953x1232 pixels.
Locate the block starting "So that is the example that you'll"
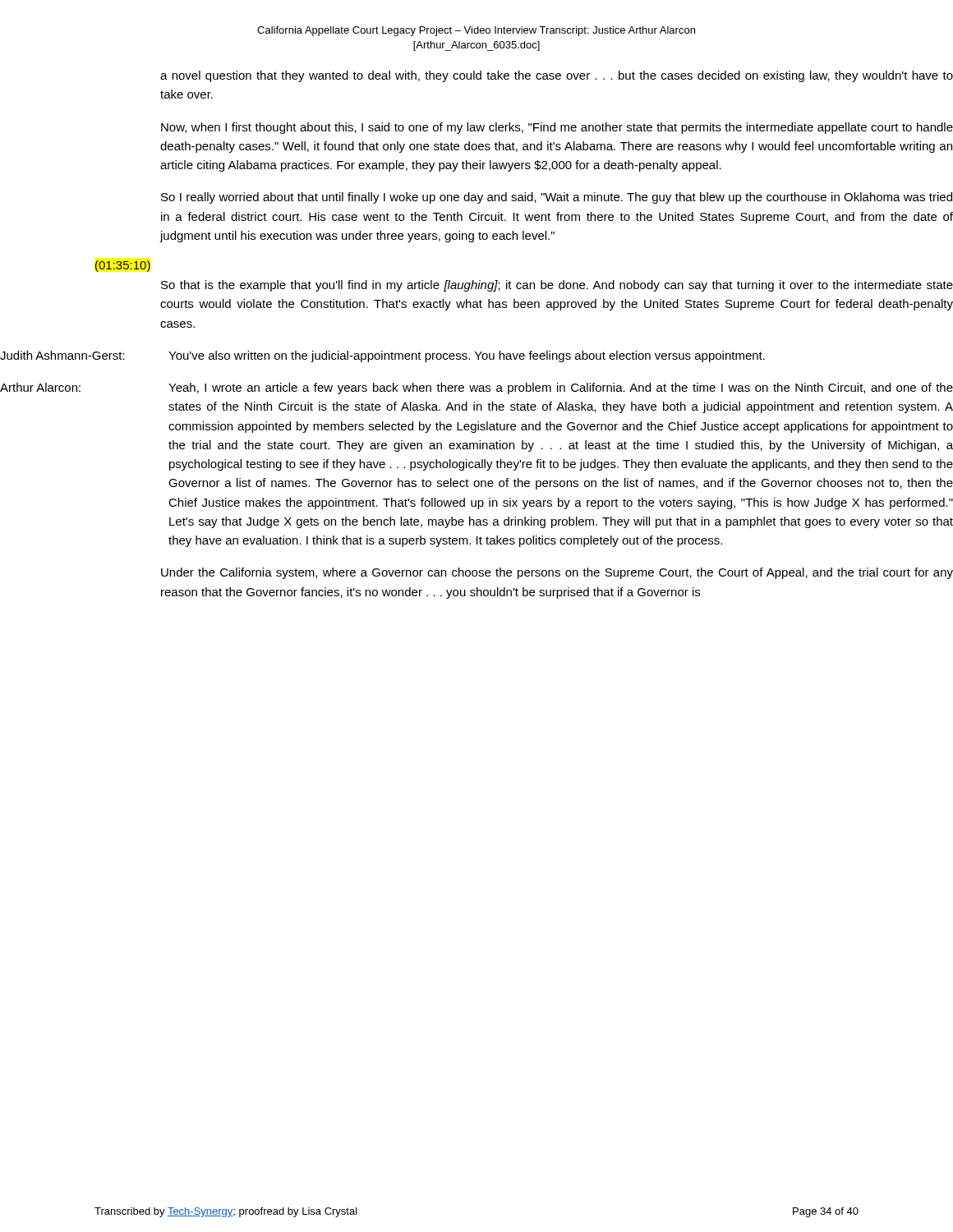pyautogui.click(x=557, y=304)
